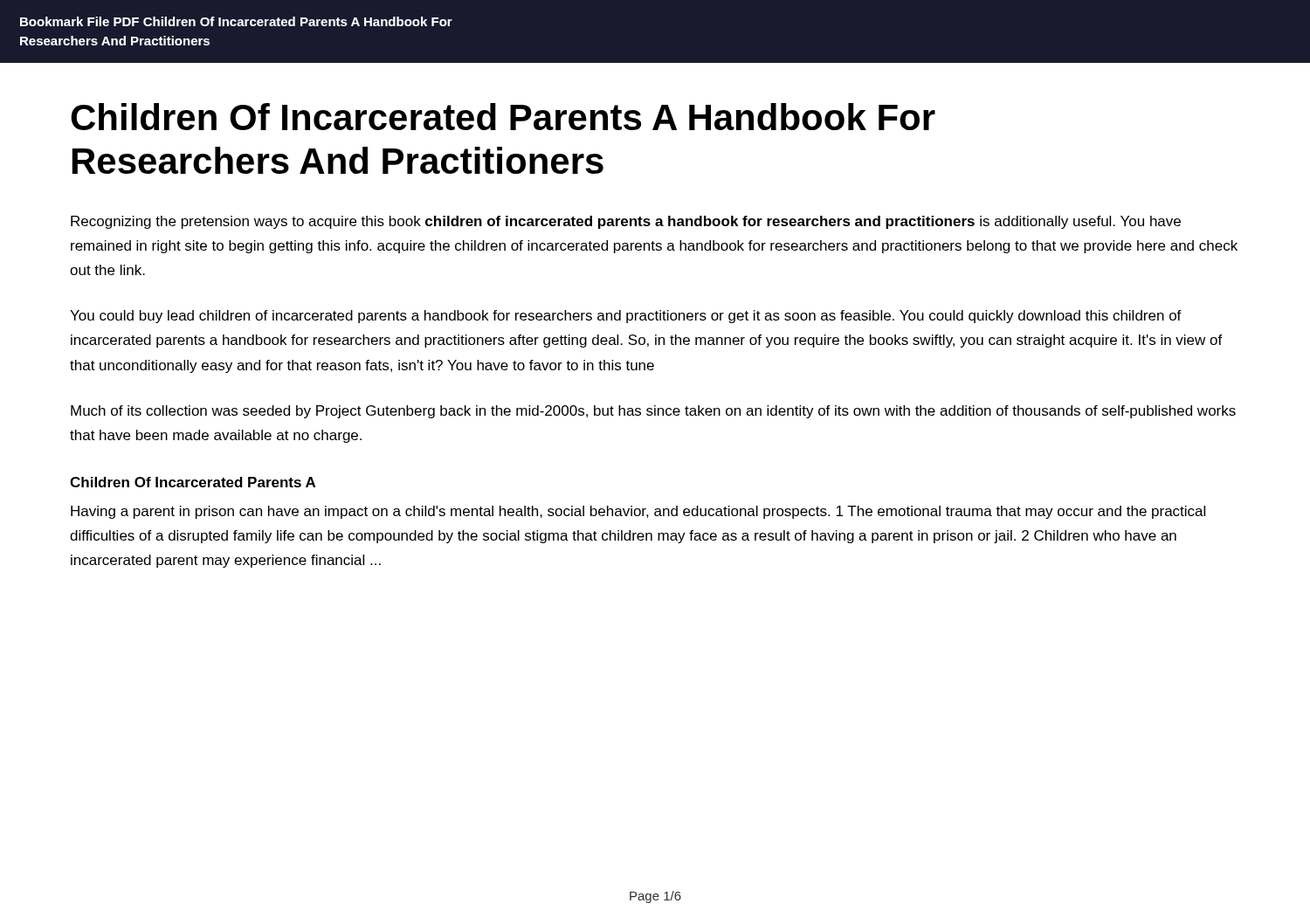Find the text block with the text "Recognizing the pretension ways to acquire this"
Viewport: 1310px width, 924px height.
[654, 246]
